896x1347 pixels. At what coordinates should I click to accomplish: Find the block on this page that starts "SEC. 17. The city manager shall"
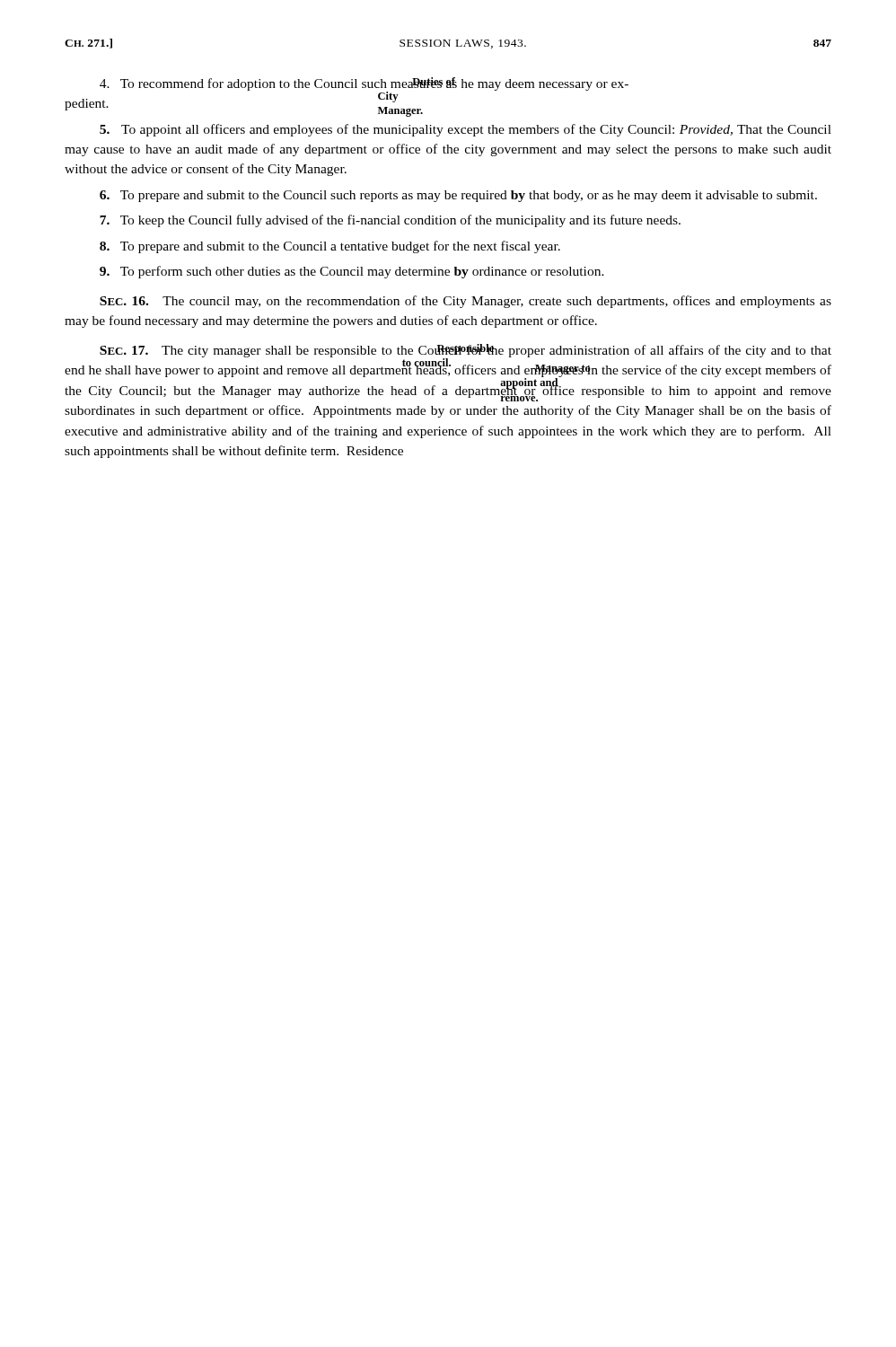tap(448, 401)
